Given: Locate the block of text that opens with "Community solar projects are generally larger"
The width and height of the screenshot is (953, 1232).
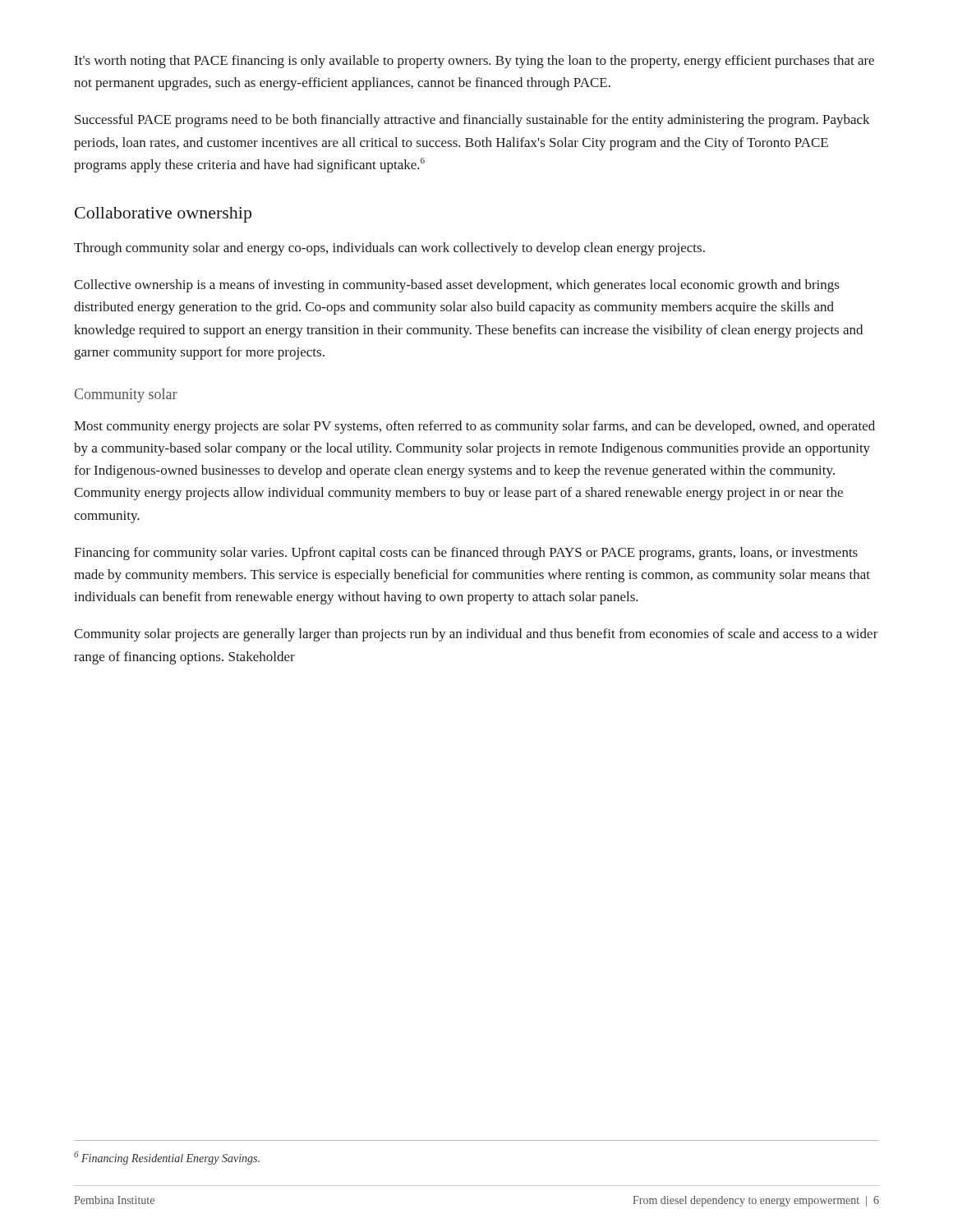Looking at the screenshot, I should coord(476,645).
